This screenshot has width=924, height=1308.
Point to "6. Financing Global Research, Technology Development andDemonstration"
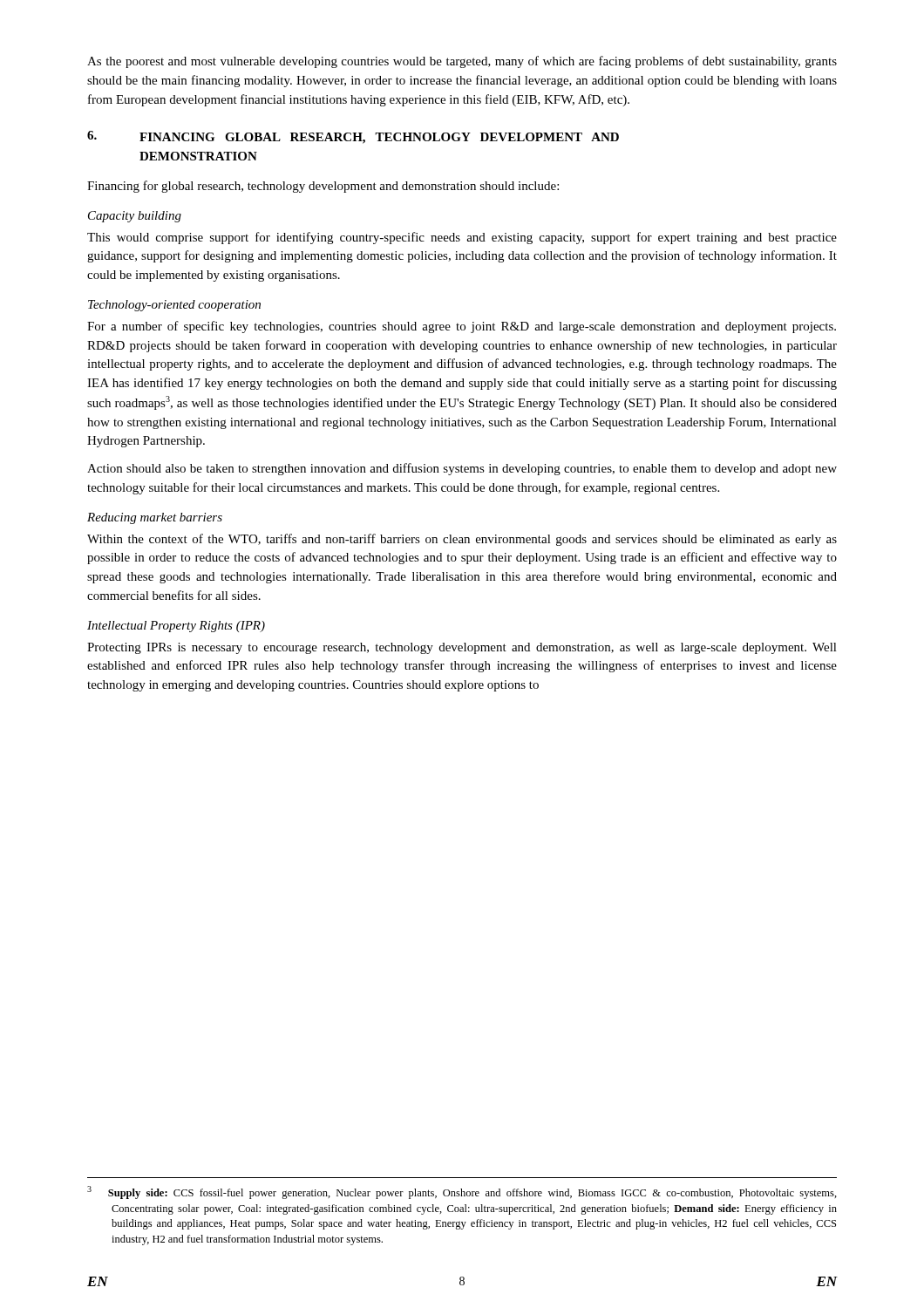[353, 147]
